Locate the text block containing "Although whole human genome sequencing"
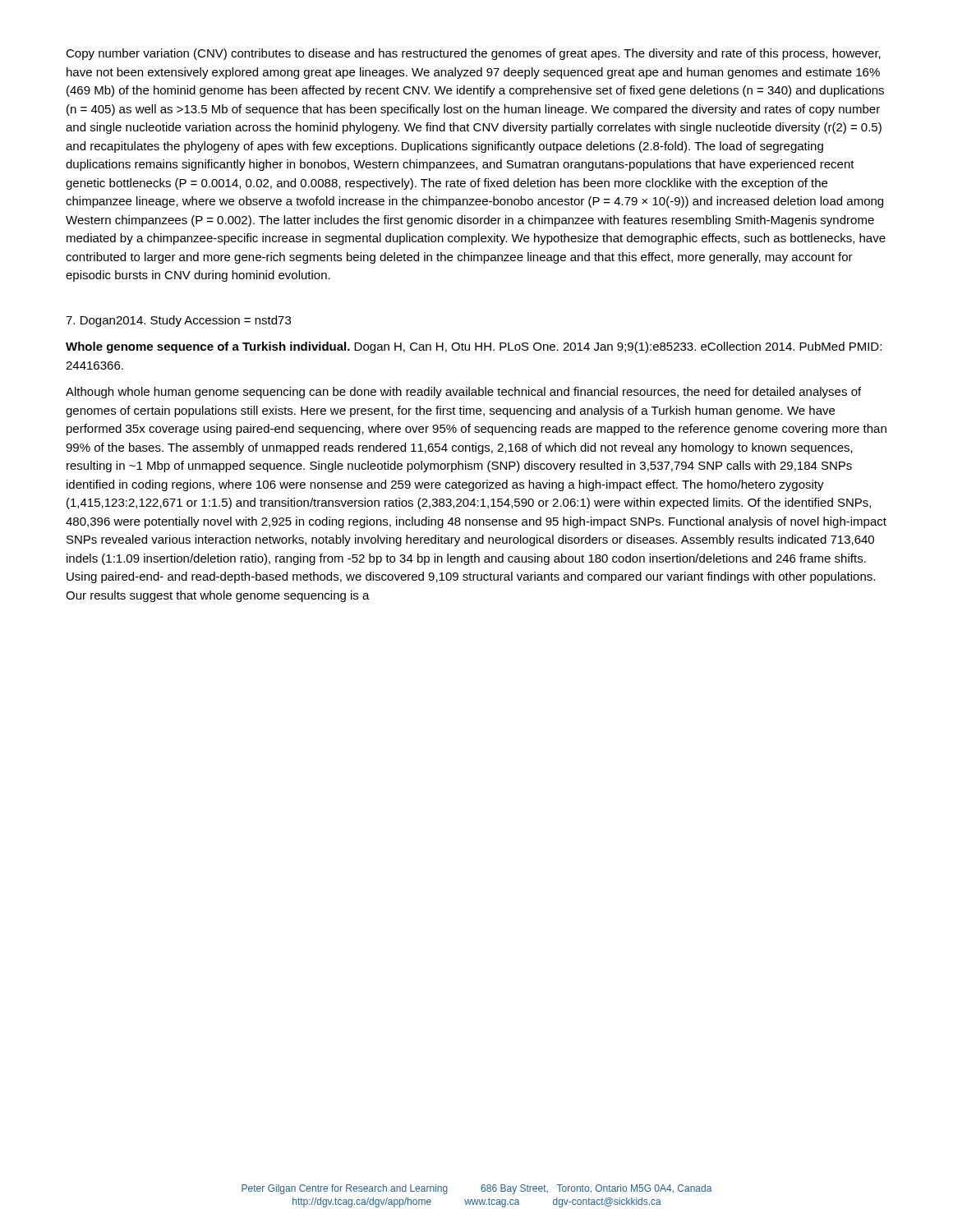This screenshot has height=1232, width=953. pos(476,493)
